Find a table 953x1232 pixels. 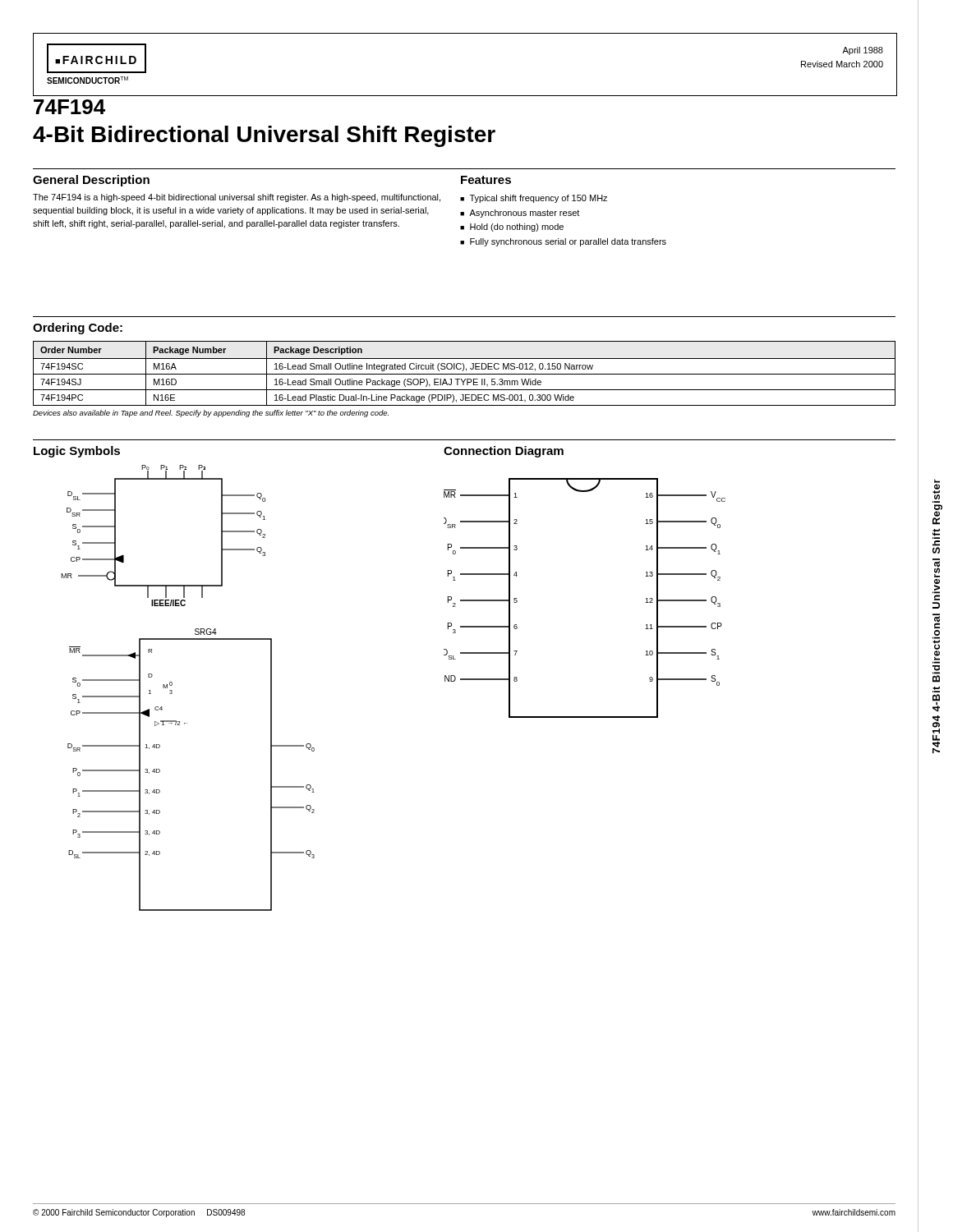pos(464,379)
